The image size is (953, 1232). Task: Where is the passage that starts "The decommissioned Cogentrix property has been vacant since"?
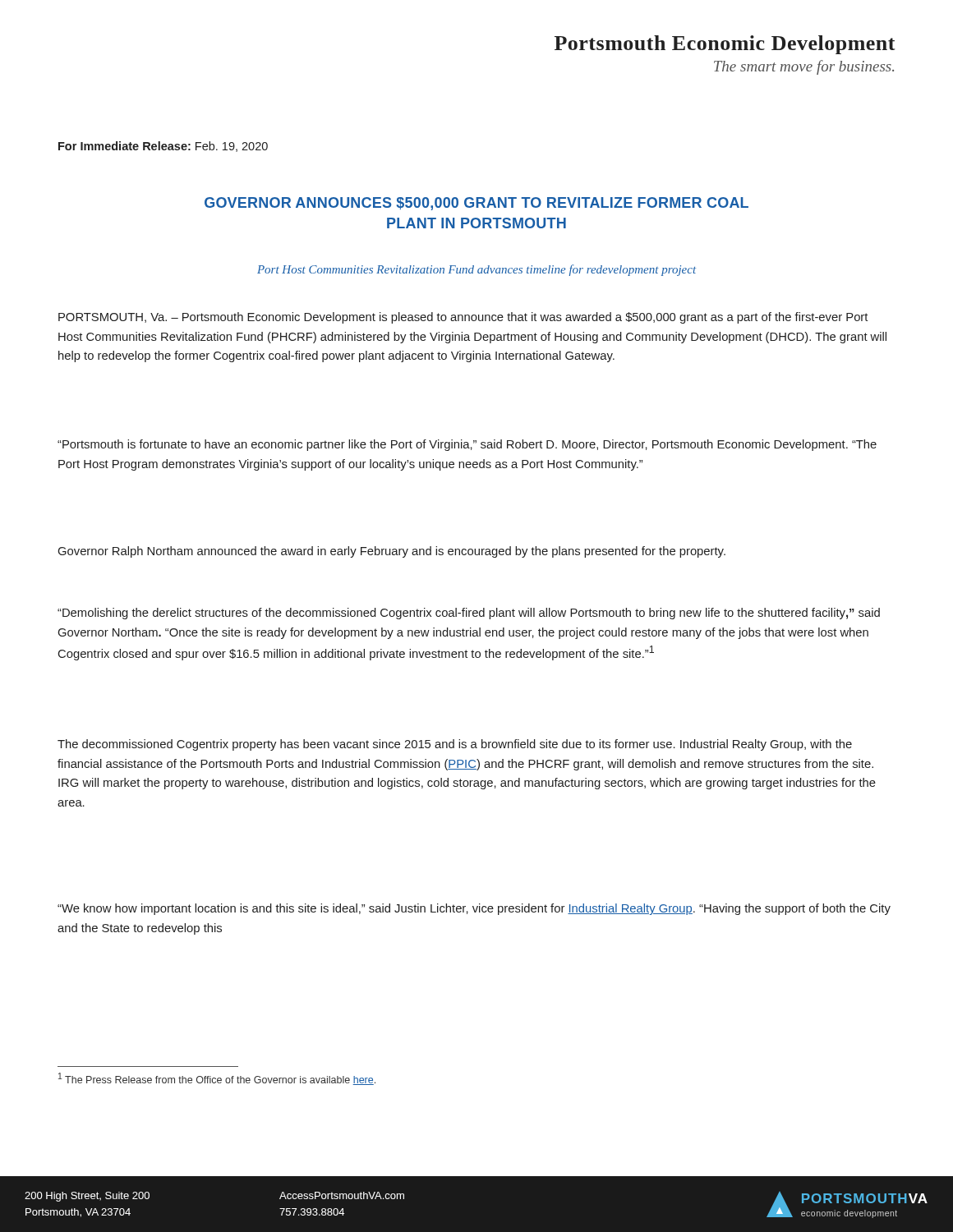click(x=467, y=773)
